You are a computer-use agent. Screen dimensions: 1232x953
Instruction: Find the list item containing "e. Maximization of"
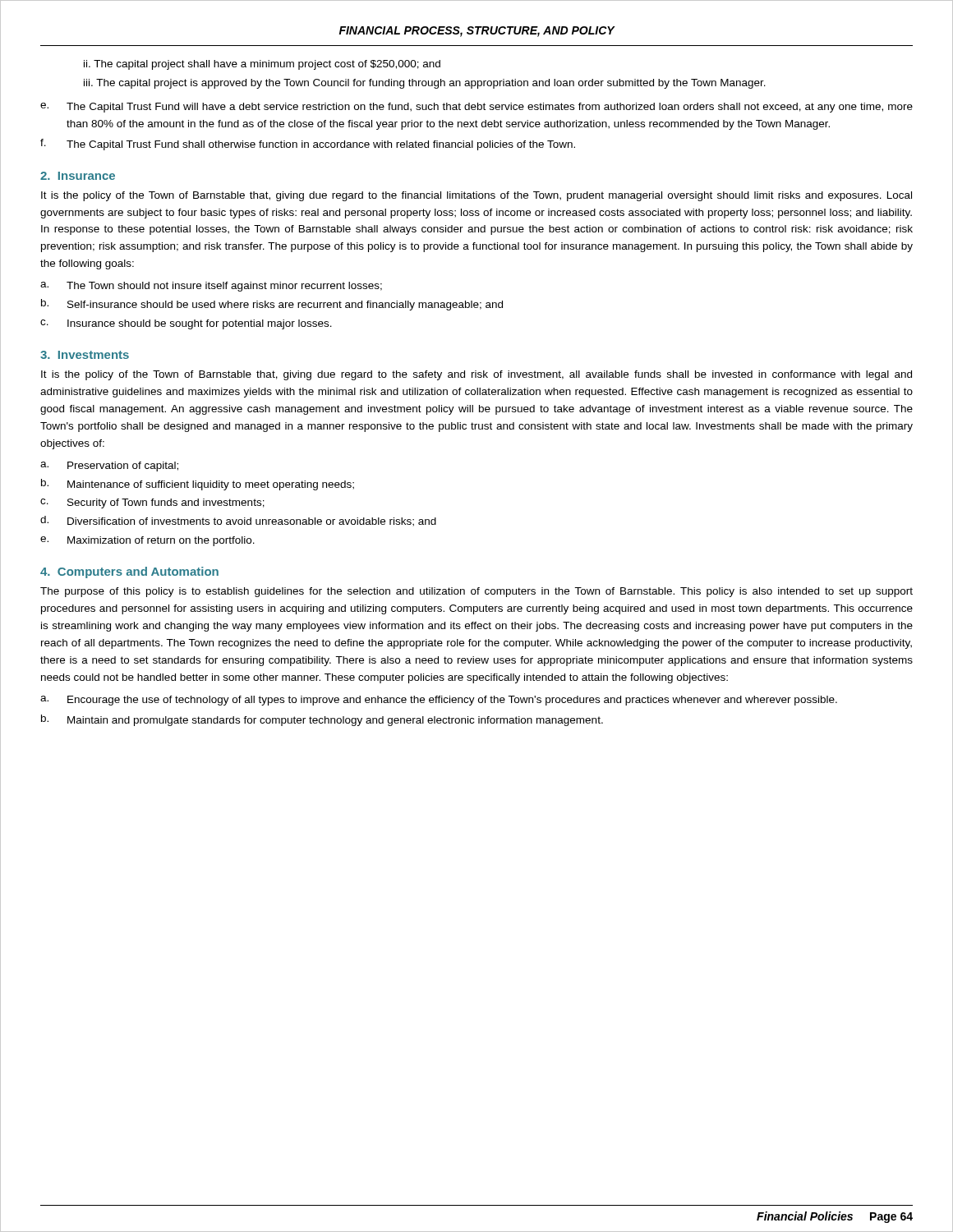(x=147, y=541)
